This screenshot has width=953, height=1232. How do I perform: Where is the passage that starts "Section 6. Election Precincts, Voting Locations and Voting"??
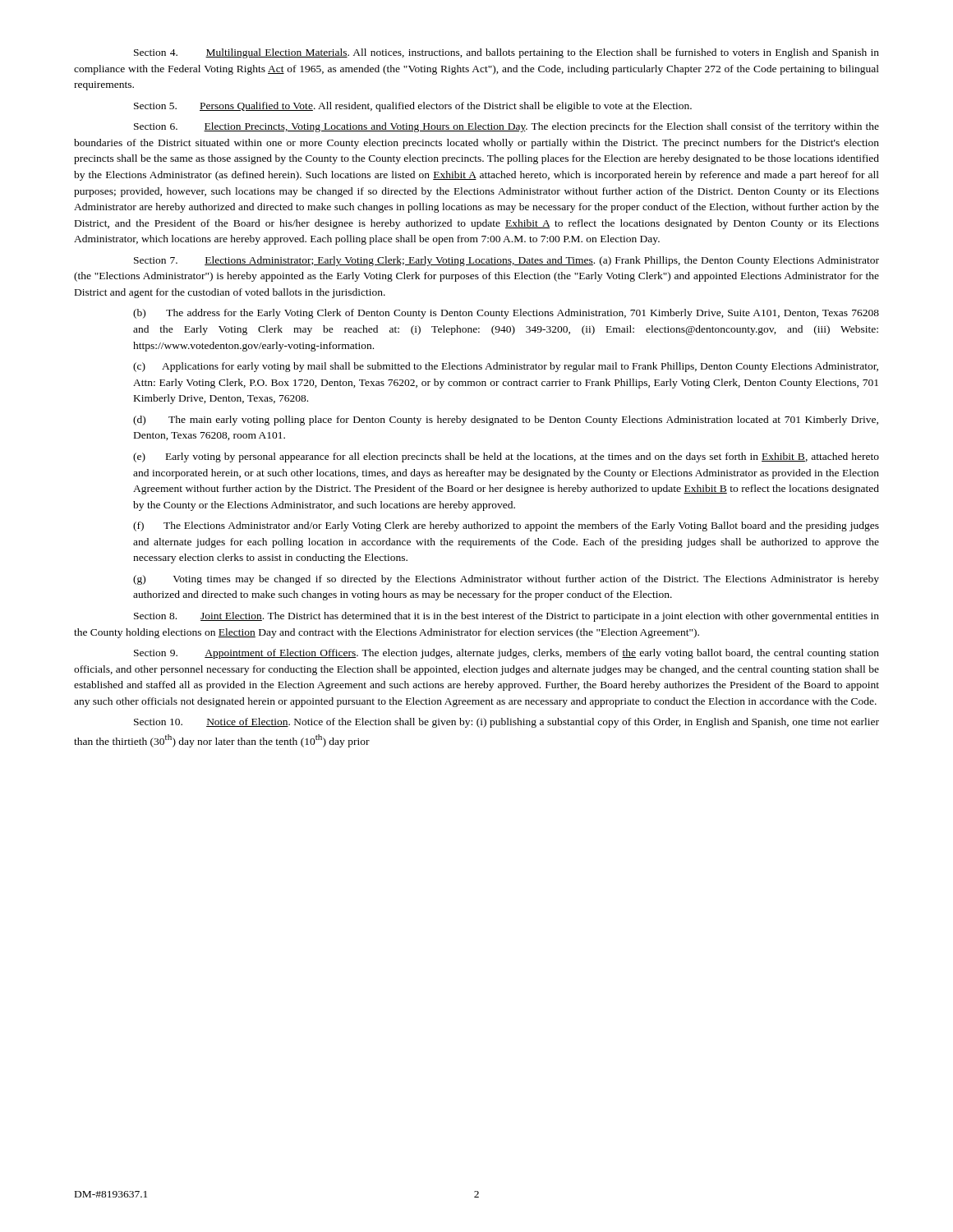click(476, 183)
